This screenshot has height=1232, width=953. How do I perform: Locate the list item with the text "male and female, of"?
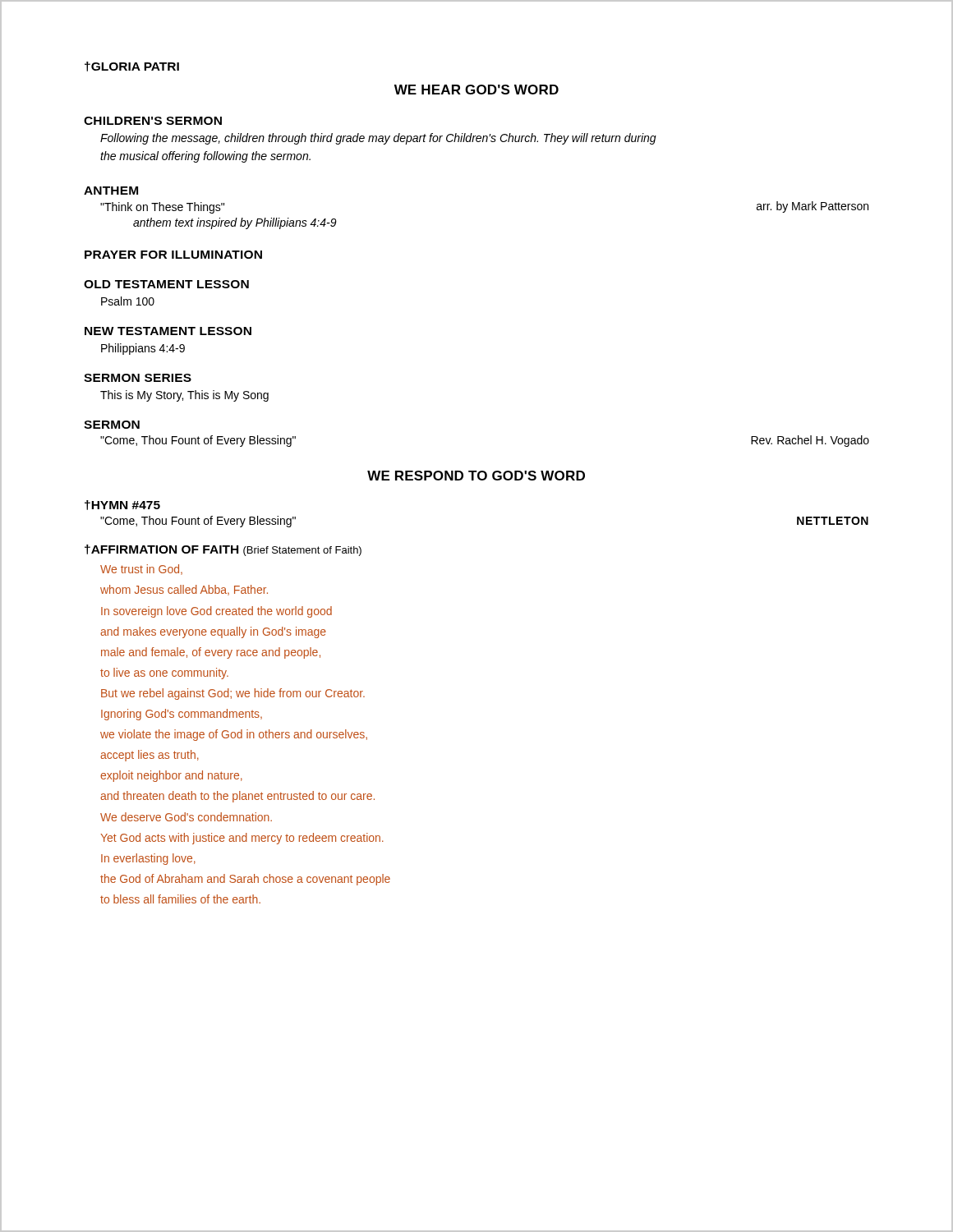point(211,652)
